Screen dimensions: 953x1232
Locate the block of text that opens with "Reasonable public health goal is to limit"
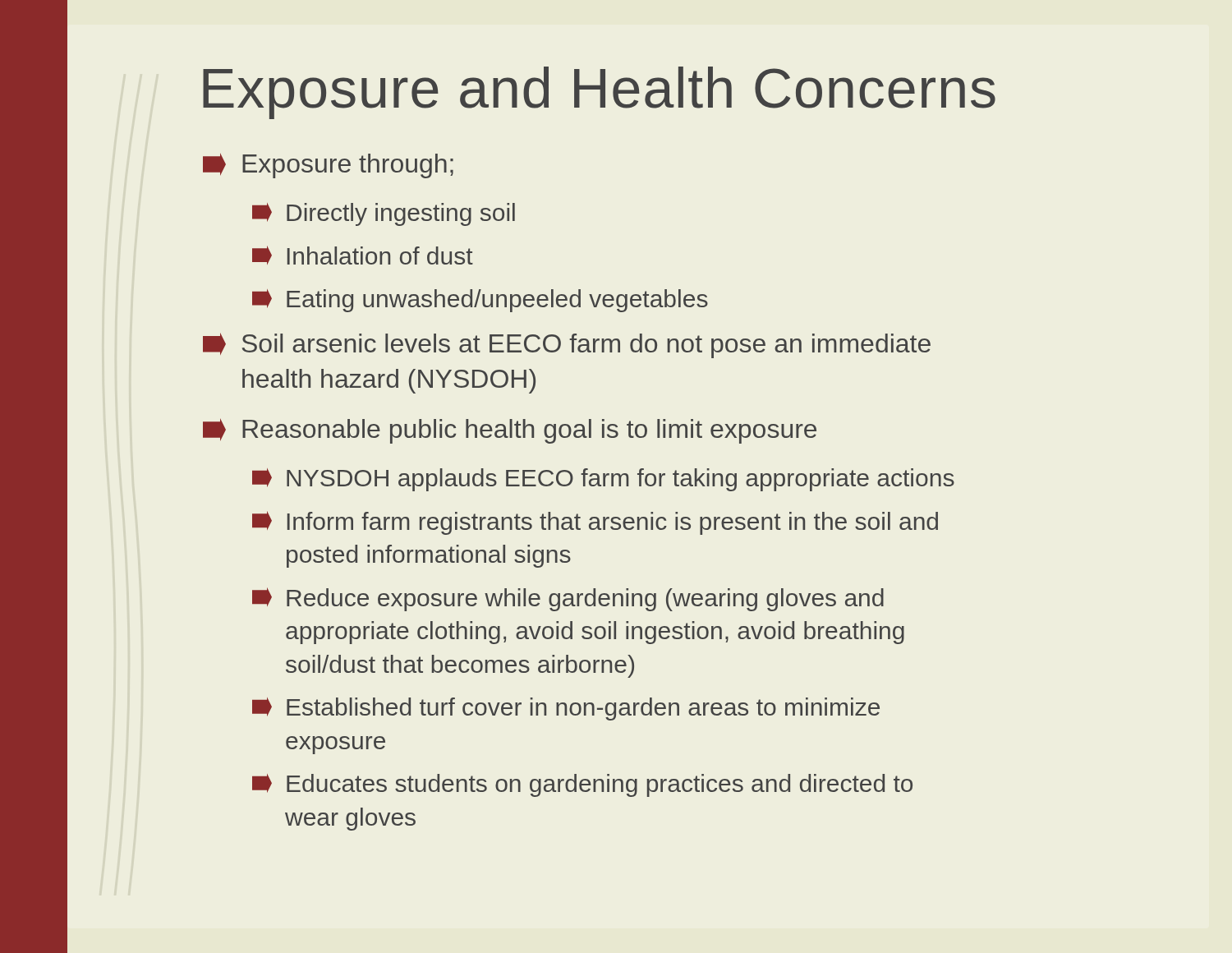(717, 429)
